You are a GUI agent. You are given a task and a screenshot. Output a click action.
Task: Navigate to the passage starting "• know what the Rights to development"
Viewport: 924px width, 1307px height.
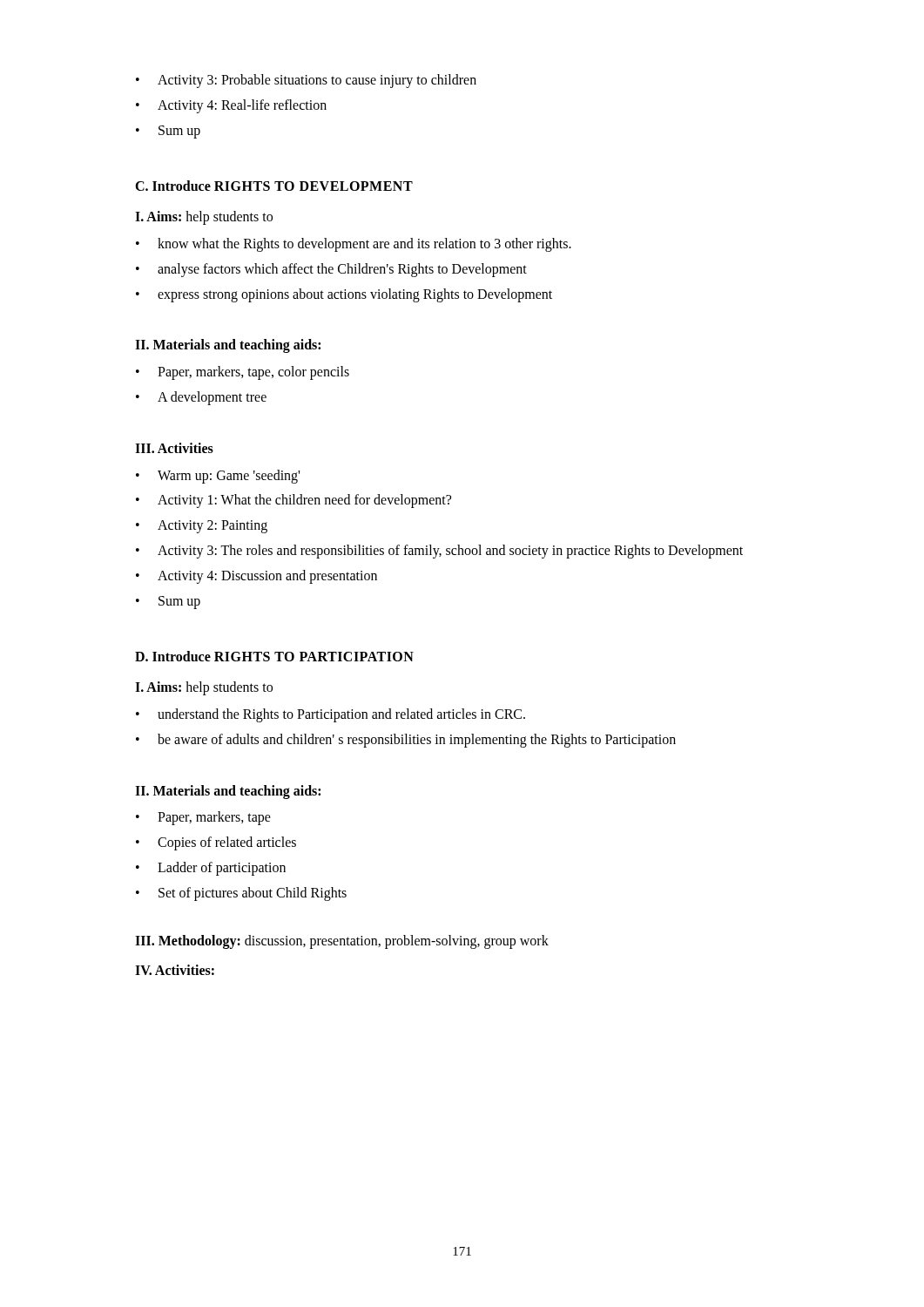pos(460,244)
